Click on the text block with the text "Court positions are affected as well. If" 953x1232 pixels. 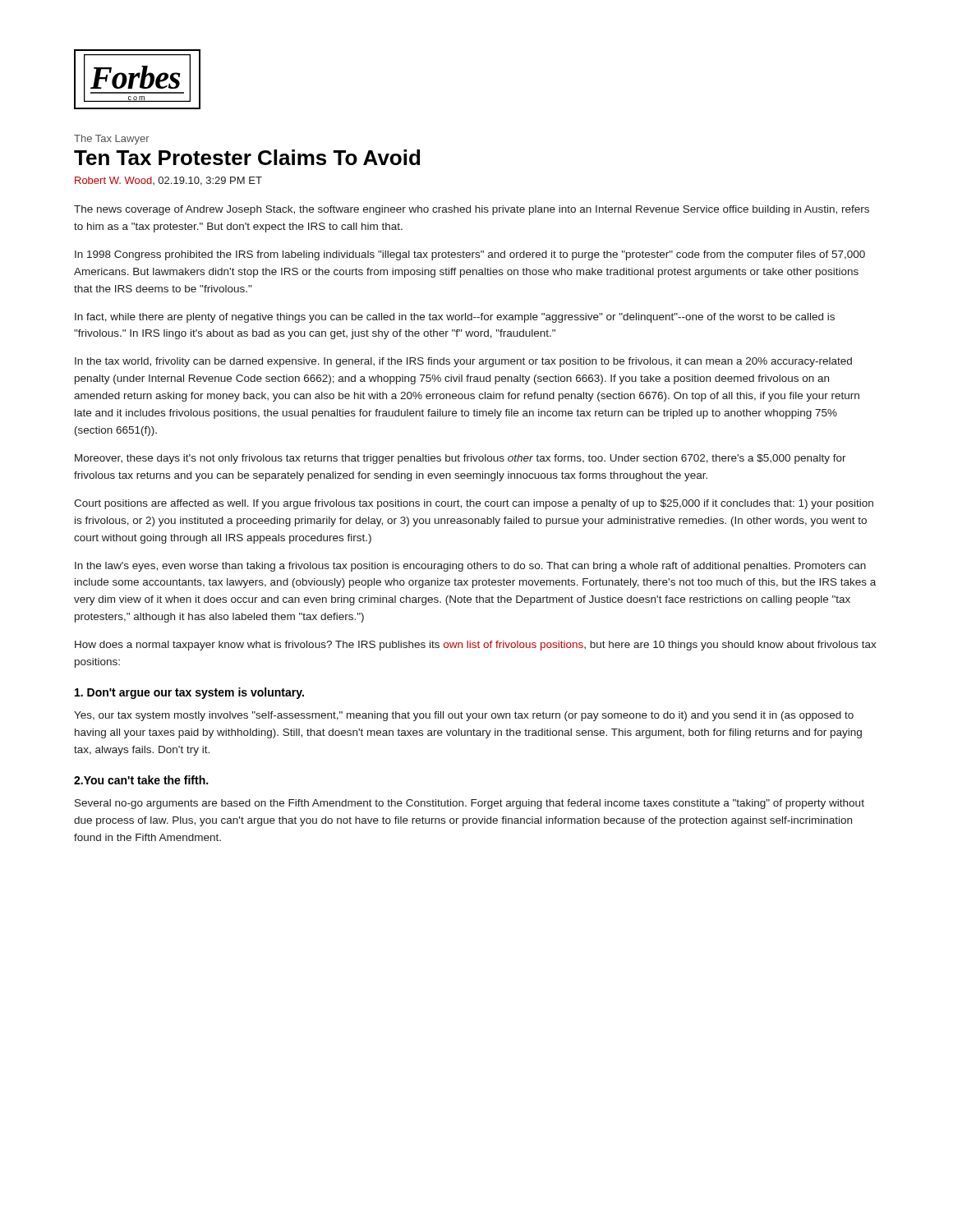tap(474, 520)
